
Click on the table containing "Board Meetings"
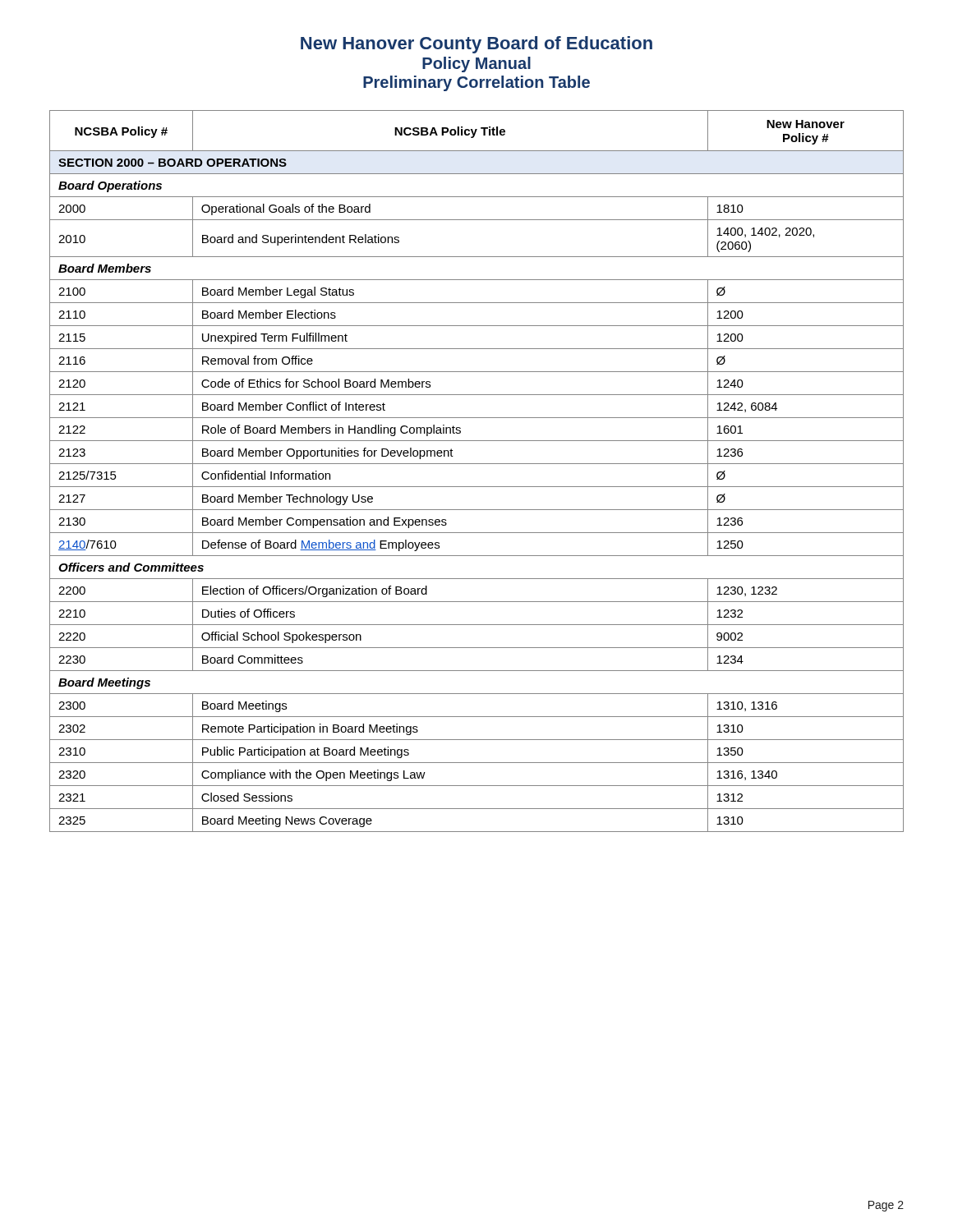tap(476, 471)
